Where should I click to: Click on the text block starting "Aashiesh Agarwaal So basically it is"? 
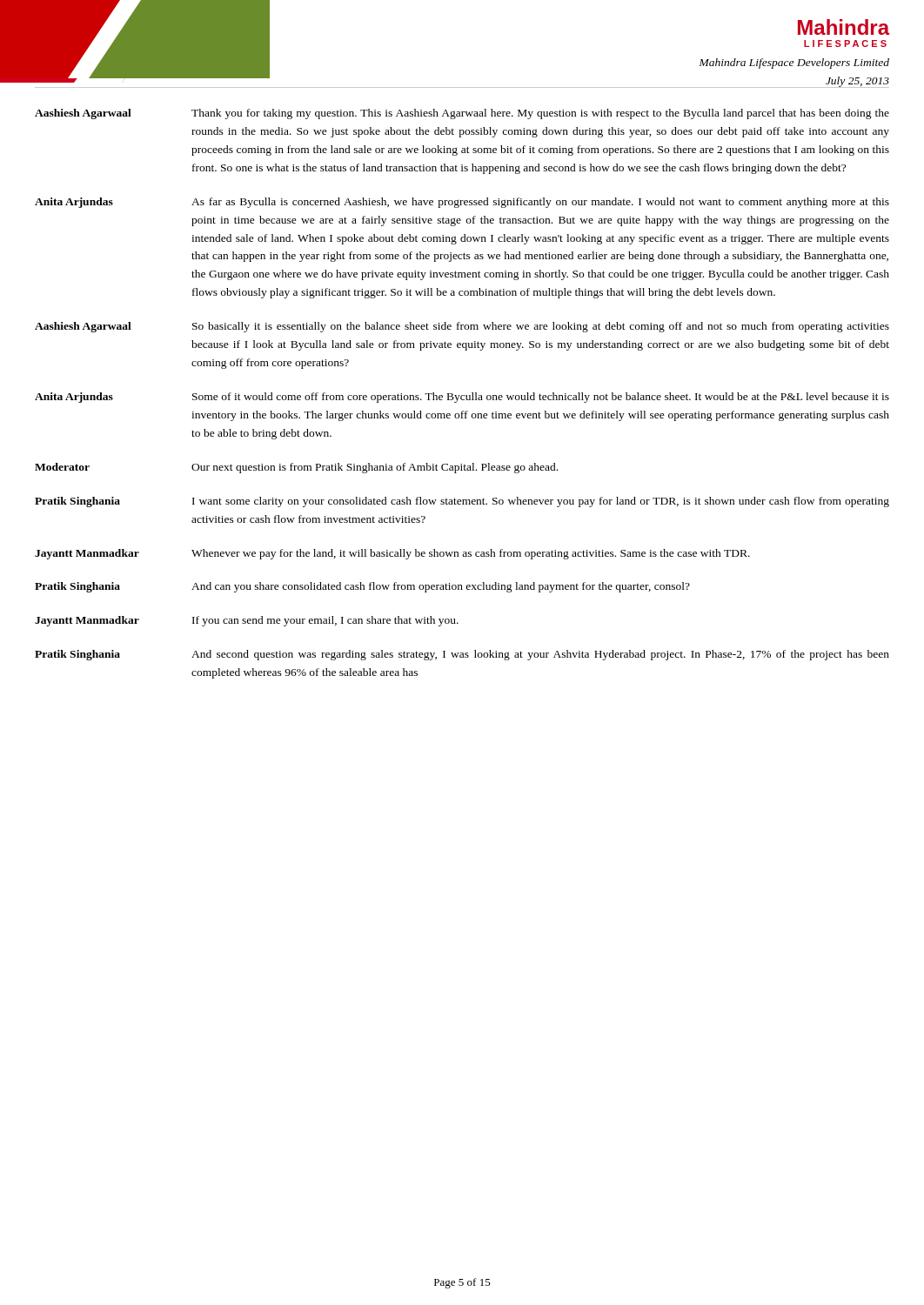click(462, 345)
